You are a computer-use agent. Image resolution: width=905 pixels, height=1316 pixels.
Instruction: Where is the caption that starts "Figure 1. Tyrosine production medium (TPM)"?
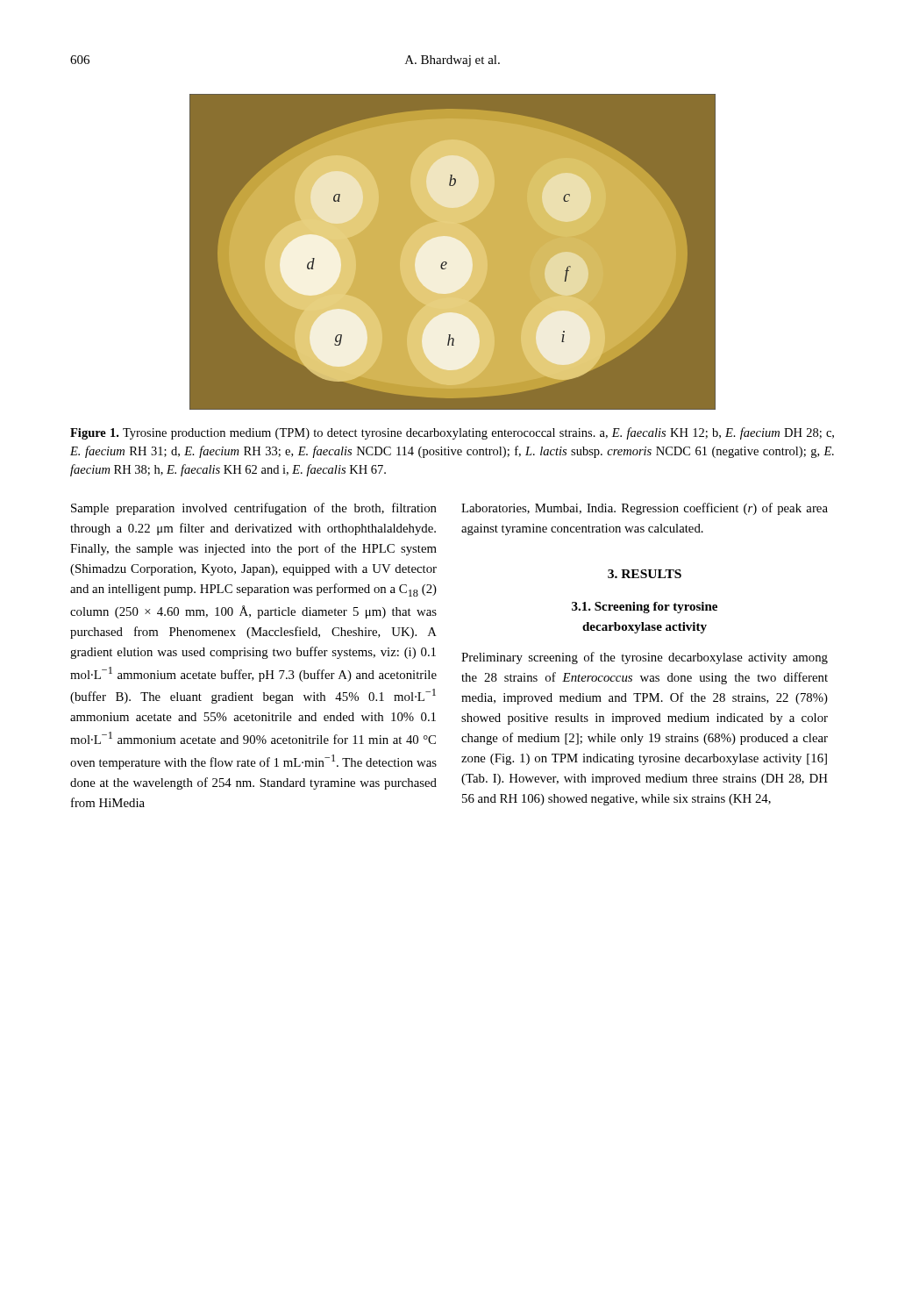click(452, 451)
